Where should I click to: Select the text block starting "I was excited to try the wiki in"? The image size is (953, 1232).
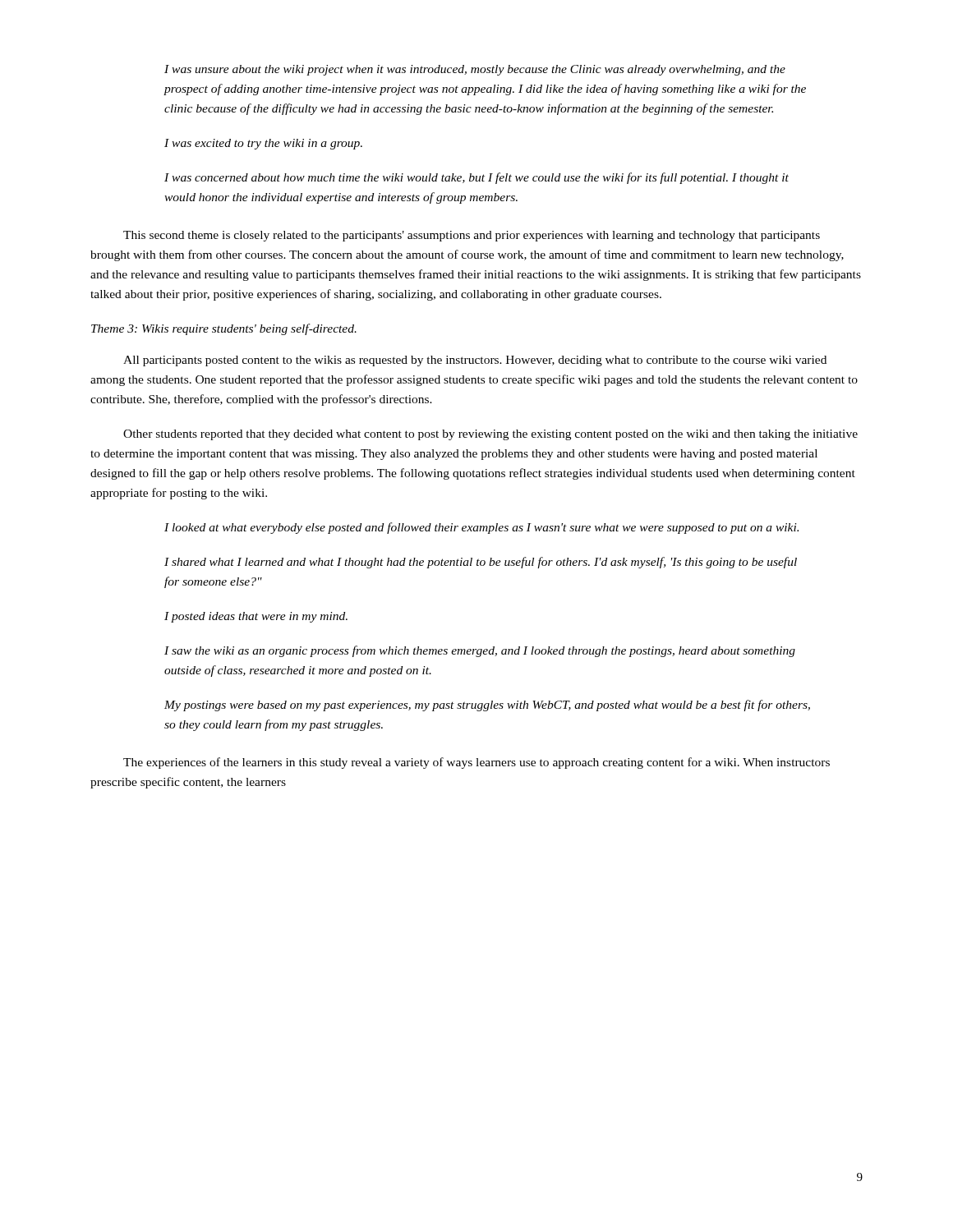[263, 144]
